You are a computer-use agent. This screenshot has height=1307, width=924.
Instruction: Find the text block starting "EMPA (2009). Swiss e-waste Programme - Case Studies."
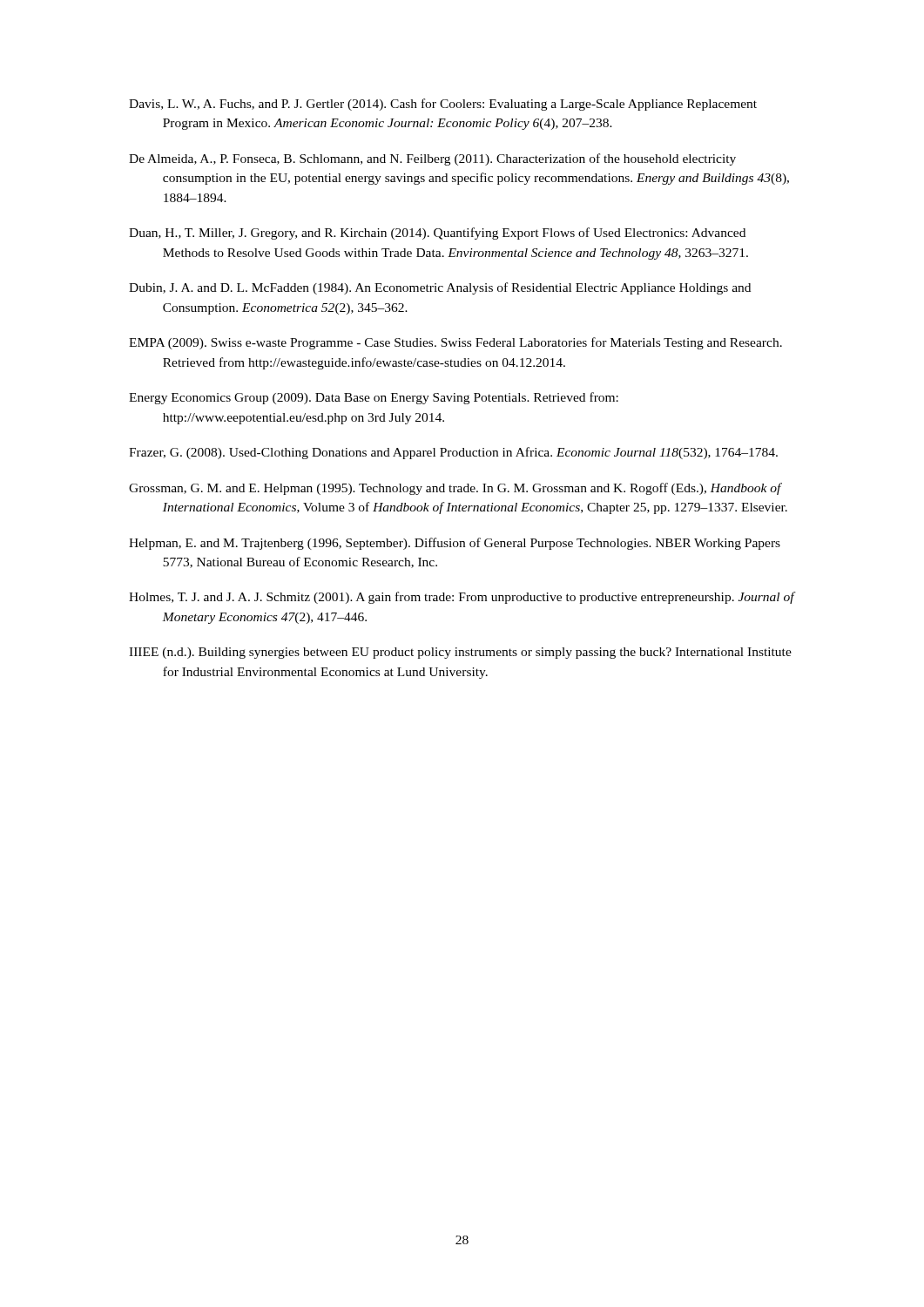(x=462, y=353)
